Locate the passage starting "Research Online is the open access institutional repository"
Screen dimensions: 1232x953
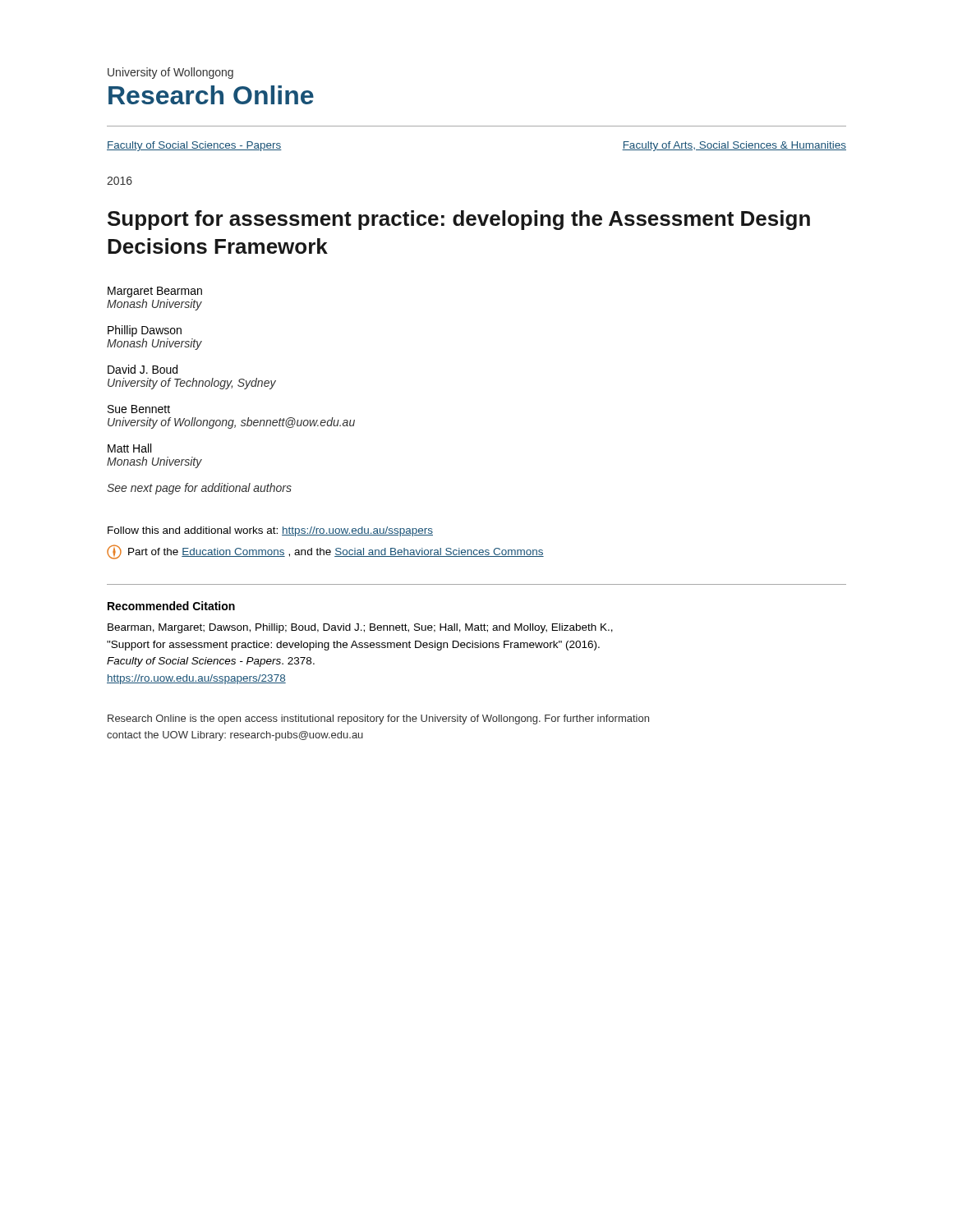(378, 727)
